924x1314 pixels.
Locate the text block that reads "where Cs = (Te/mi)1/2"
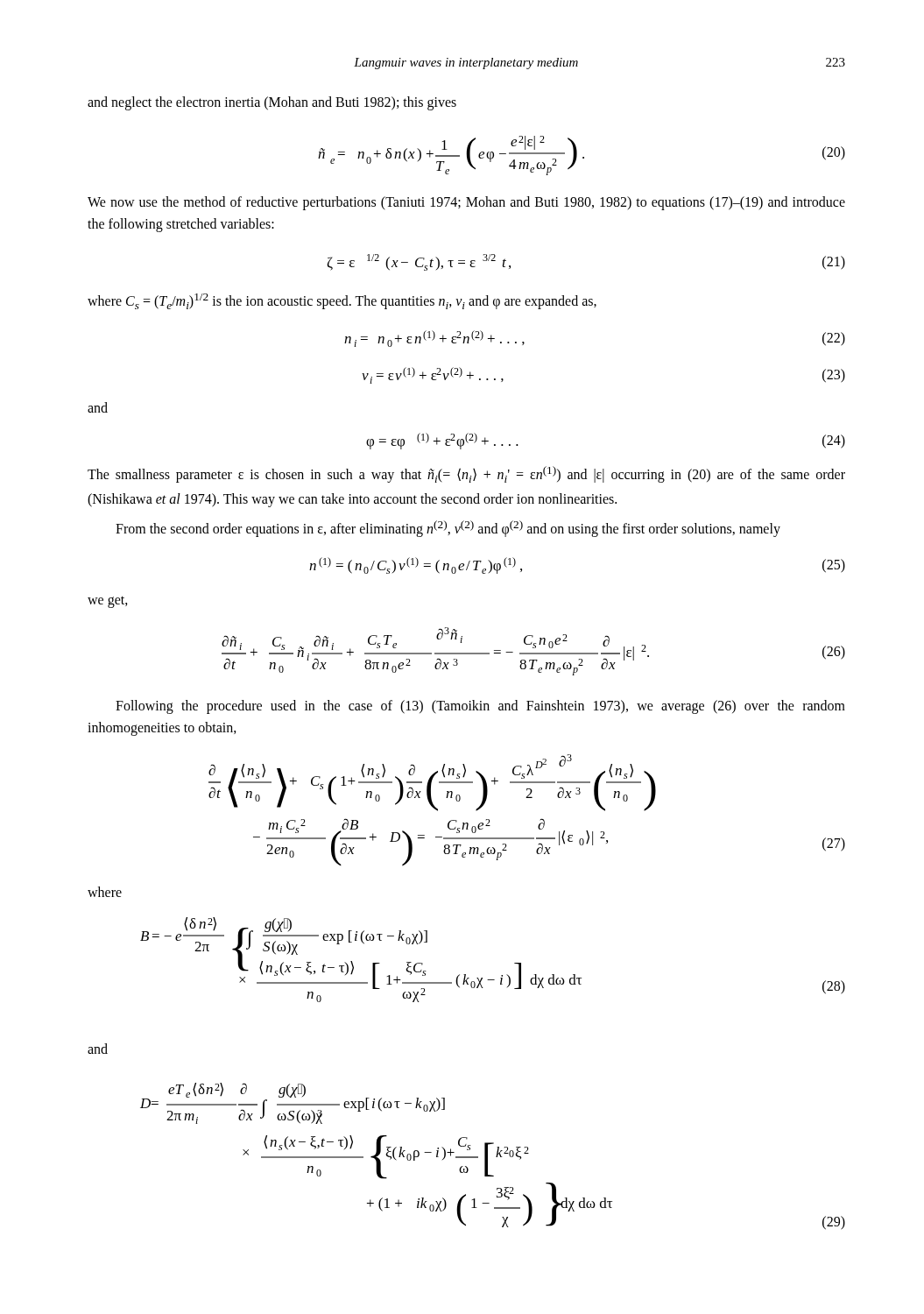tap(342, 301)
